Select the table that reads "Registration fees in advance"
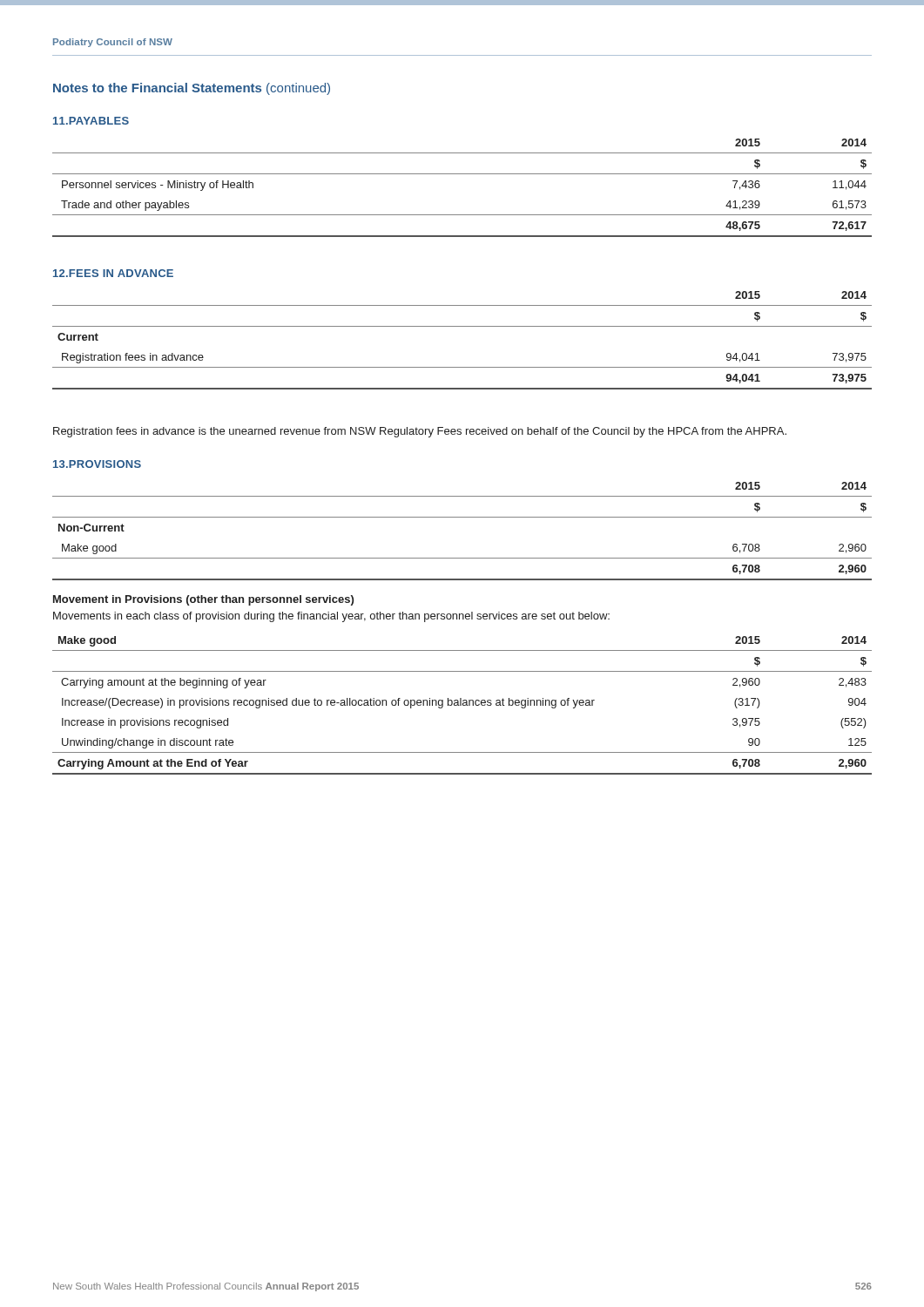Image resolution: width=924 pixels, height=1307 pixels. pos(462,337)
